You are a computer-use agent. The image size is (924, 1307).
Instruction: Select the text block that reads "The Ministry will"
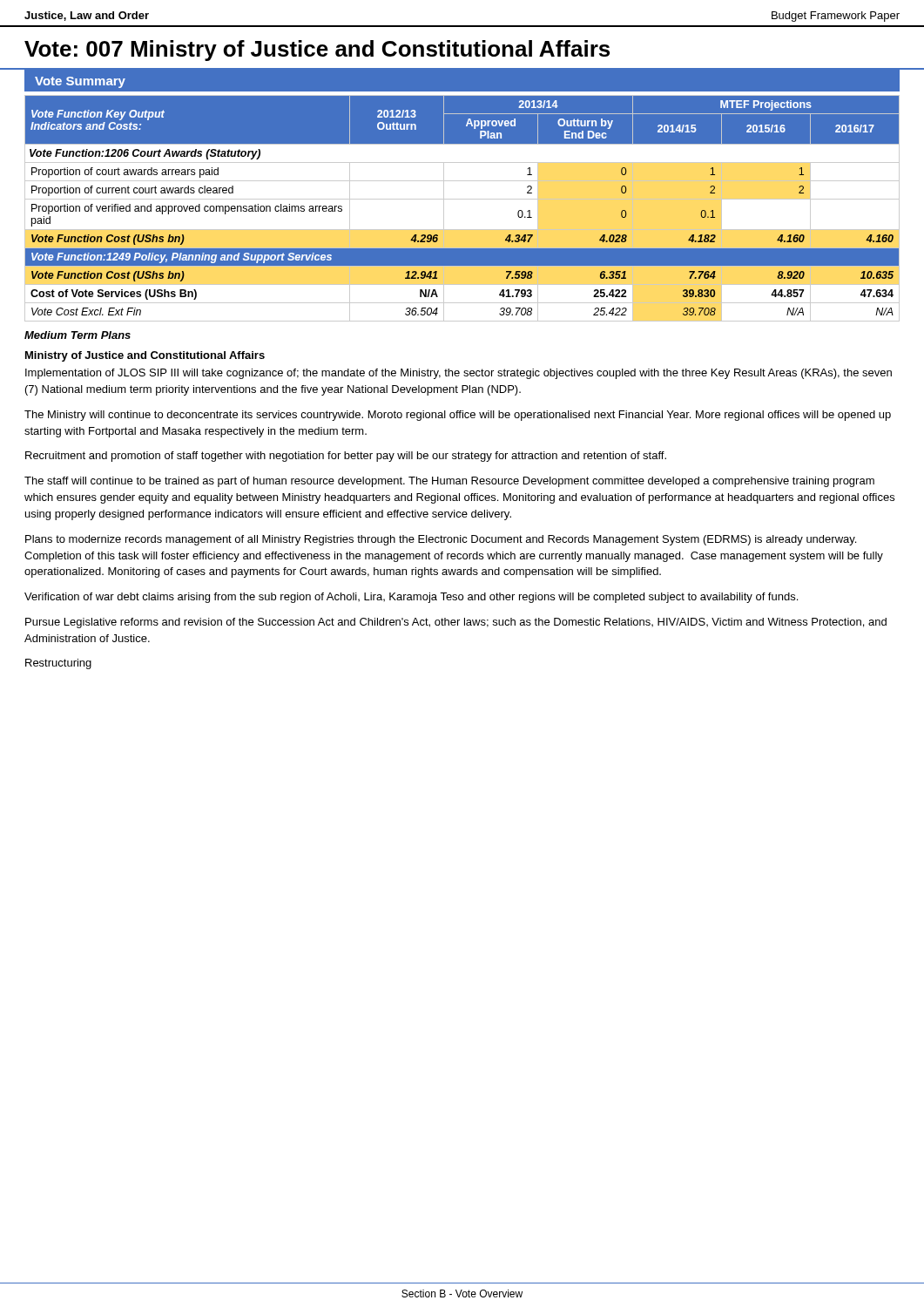coord(462,423)
